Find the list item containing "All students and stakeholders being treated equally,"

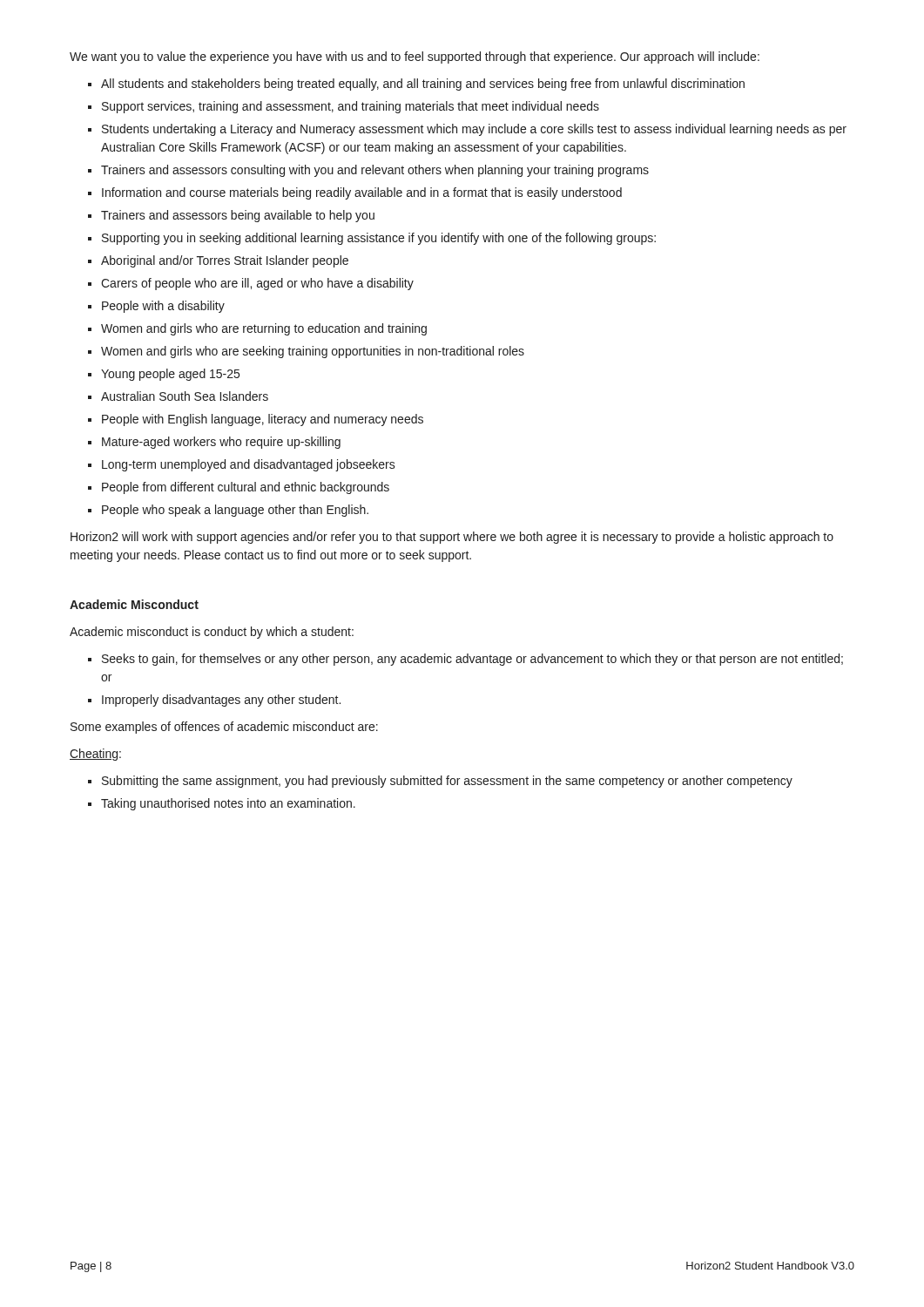478,84
